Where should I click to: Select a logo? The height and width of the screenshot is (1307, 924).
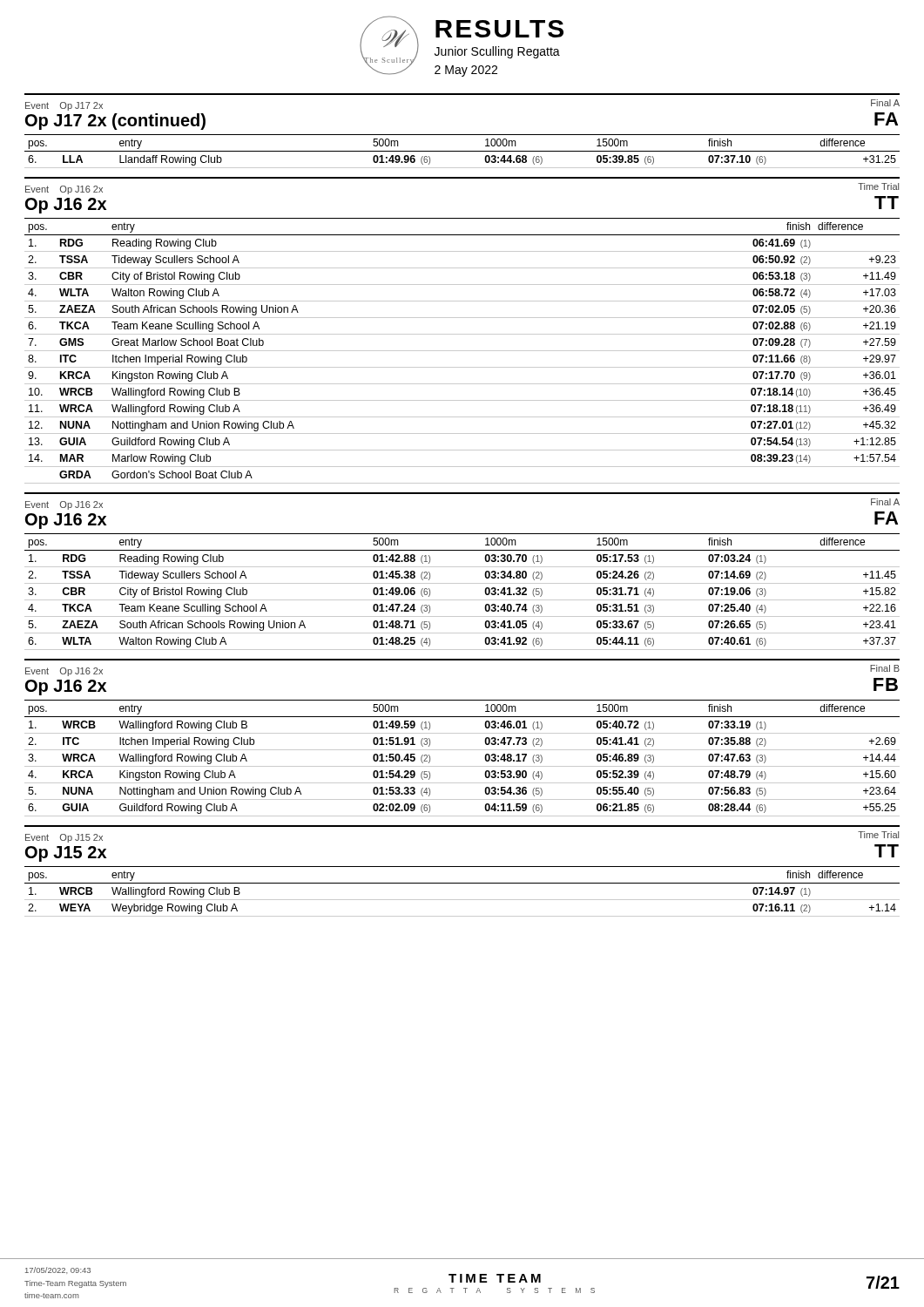[x=389, y=47]
